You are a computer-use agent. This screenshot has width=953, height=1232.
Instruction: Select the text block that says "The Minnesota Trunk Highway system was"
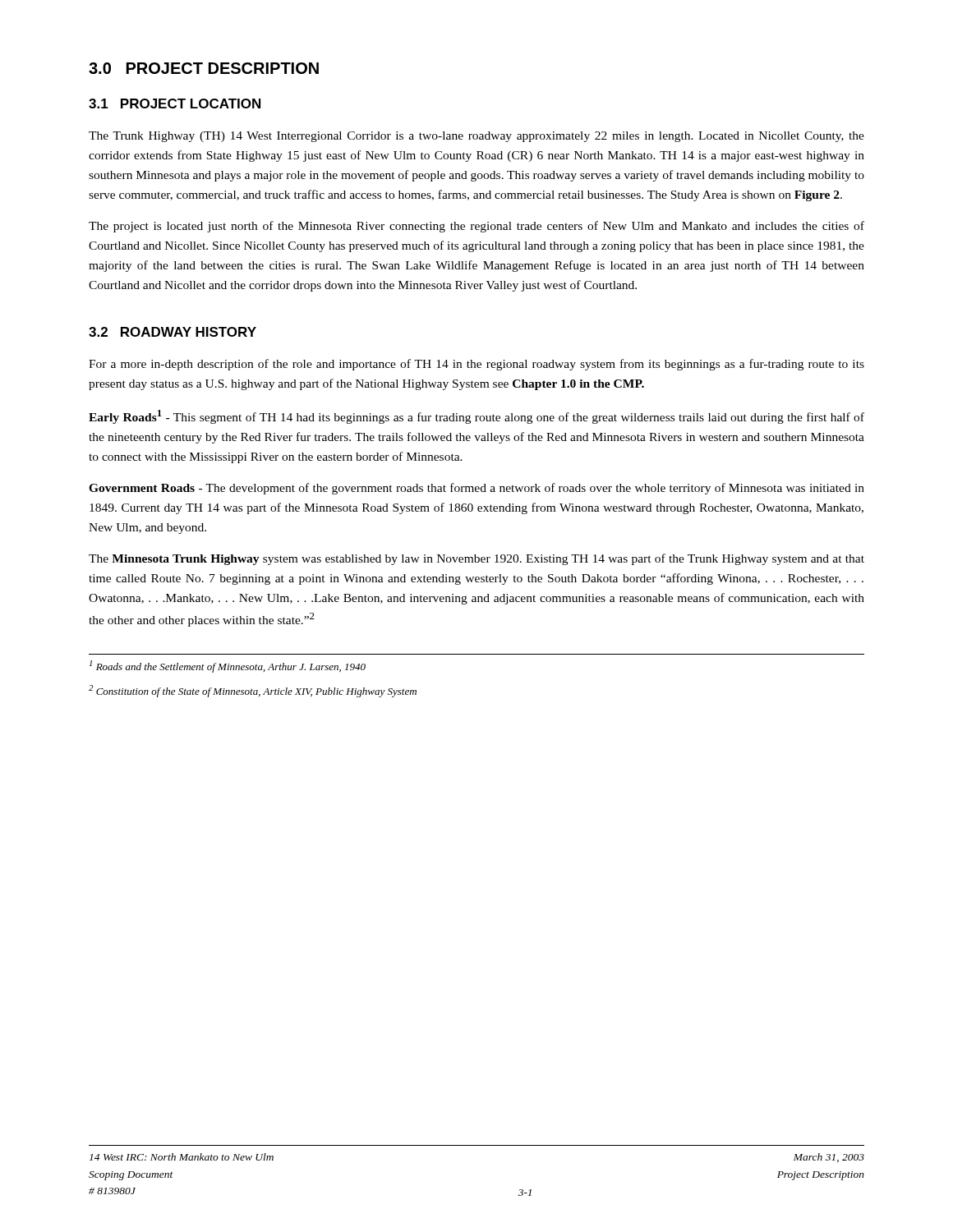coord(476,589)
